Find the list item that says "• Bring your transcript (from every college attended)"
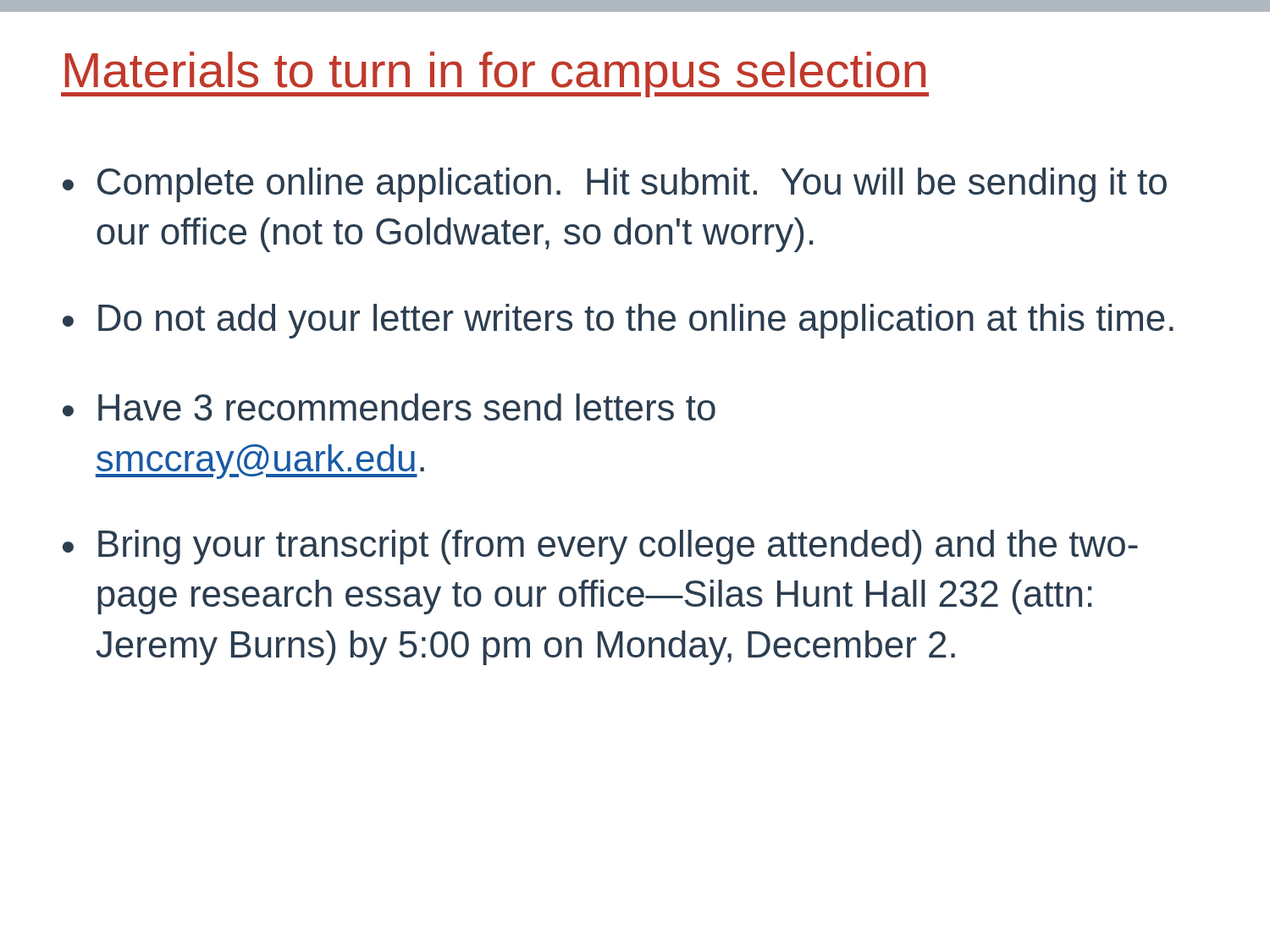This screenshot has height=952, width=1270. (x=635, y=594)
